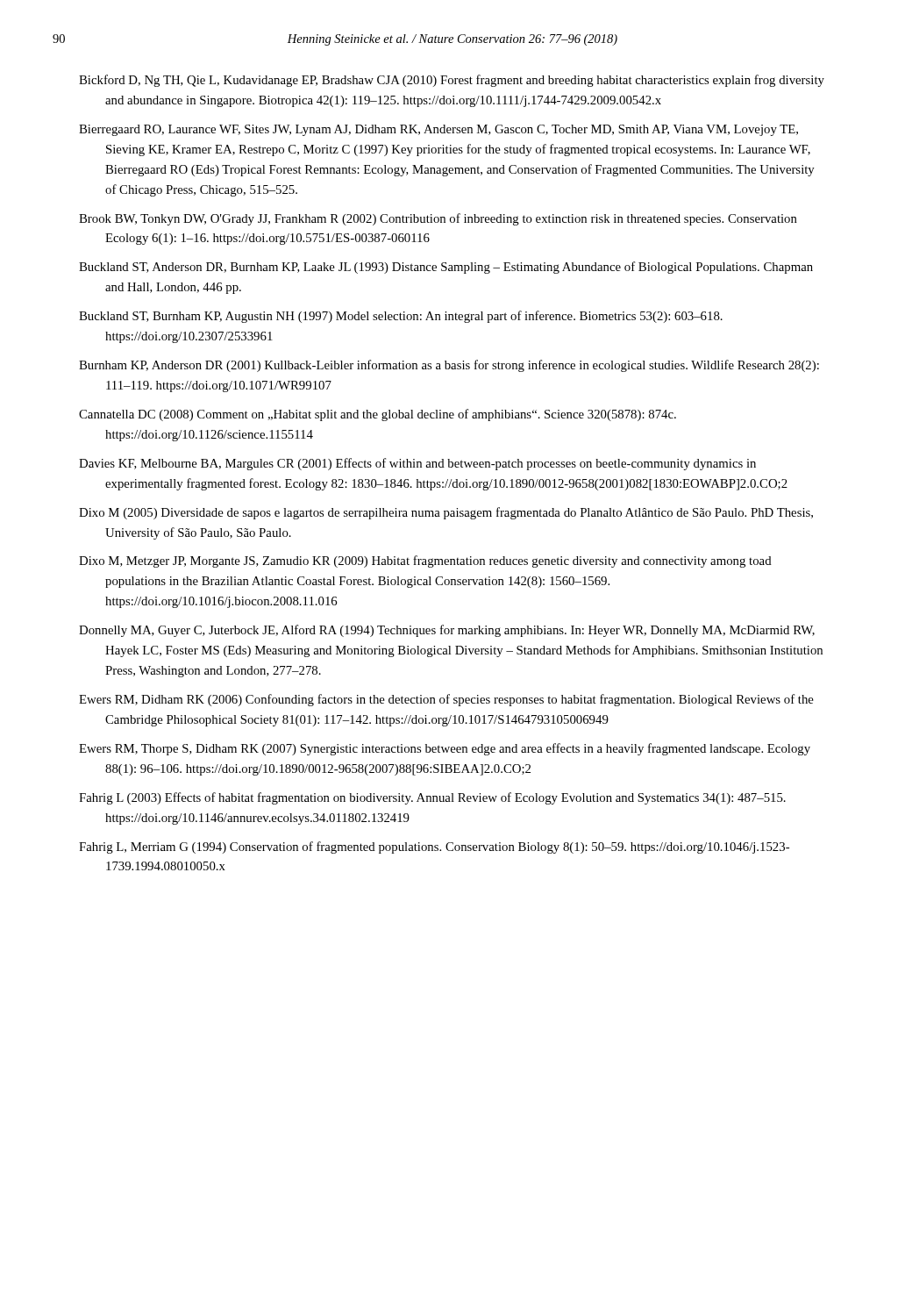Point to the block starting "Fahrig L (2003) Effects of habitat fragmentation on"

(433, 807)
